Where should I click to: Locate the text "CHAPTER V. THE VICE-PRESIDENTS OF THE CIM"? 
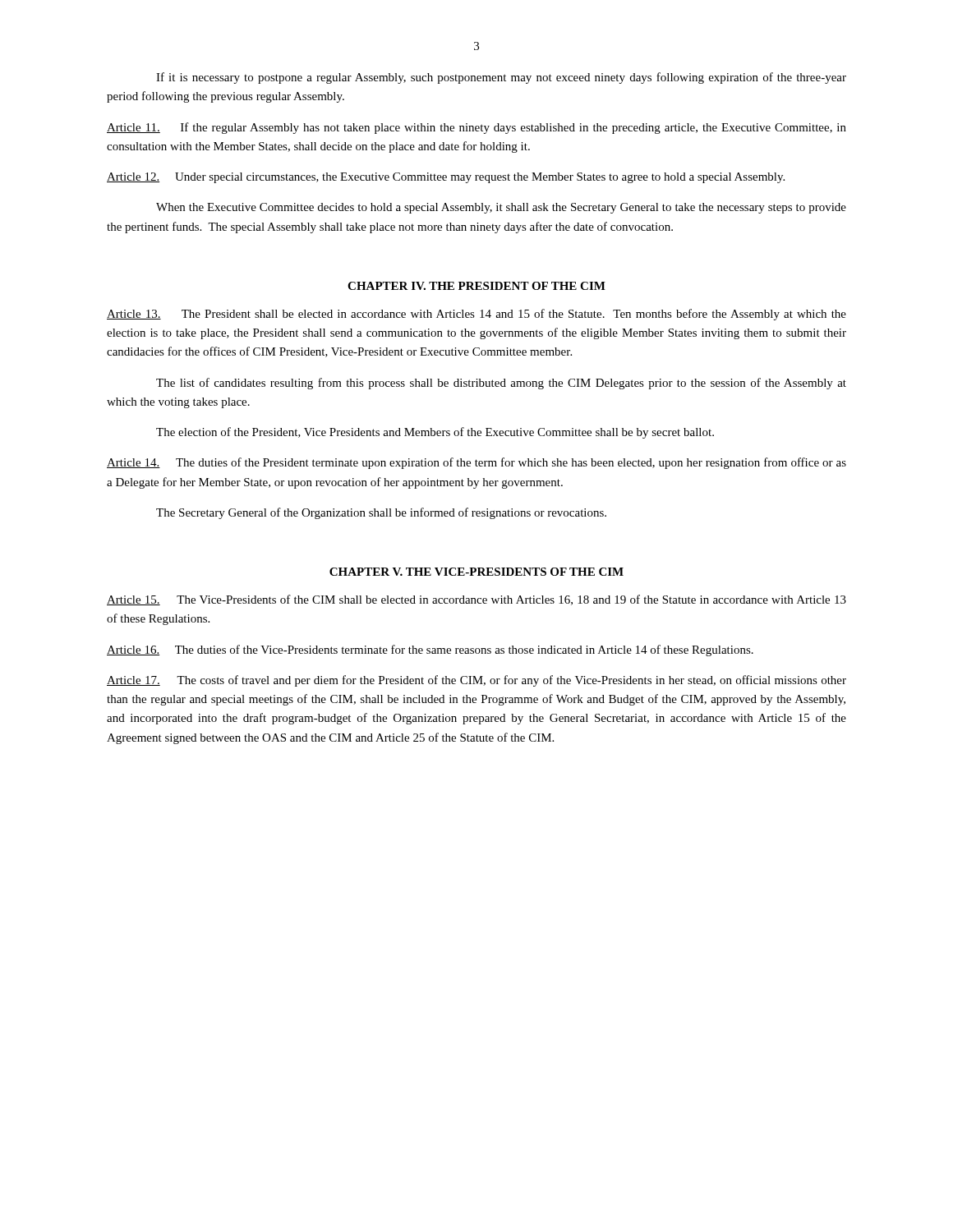[476, 572]
